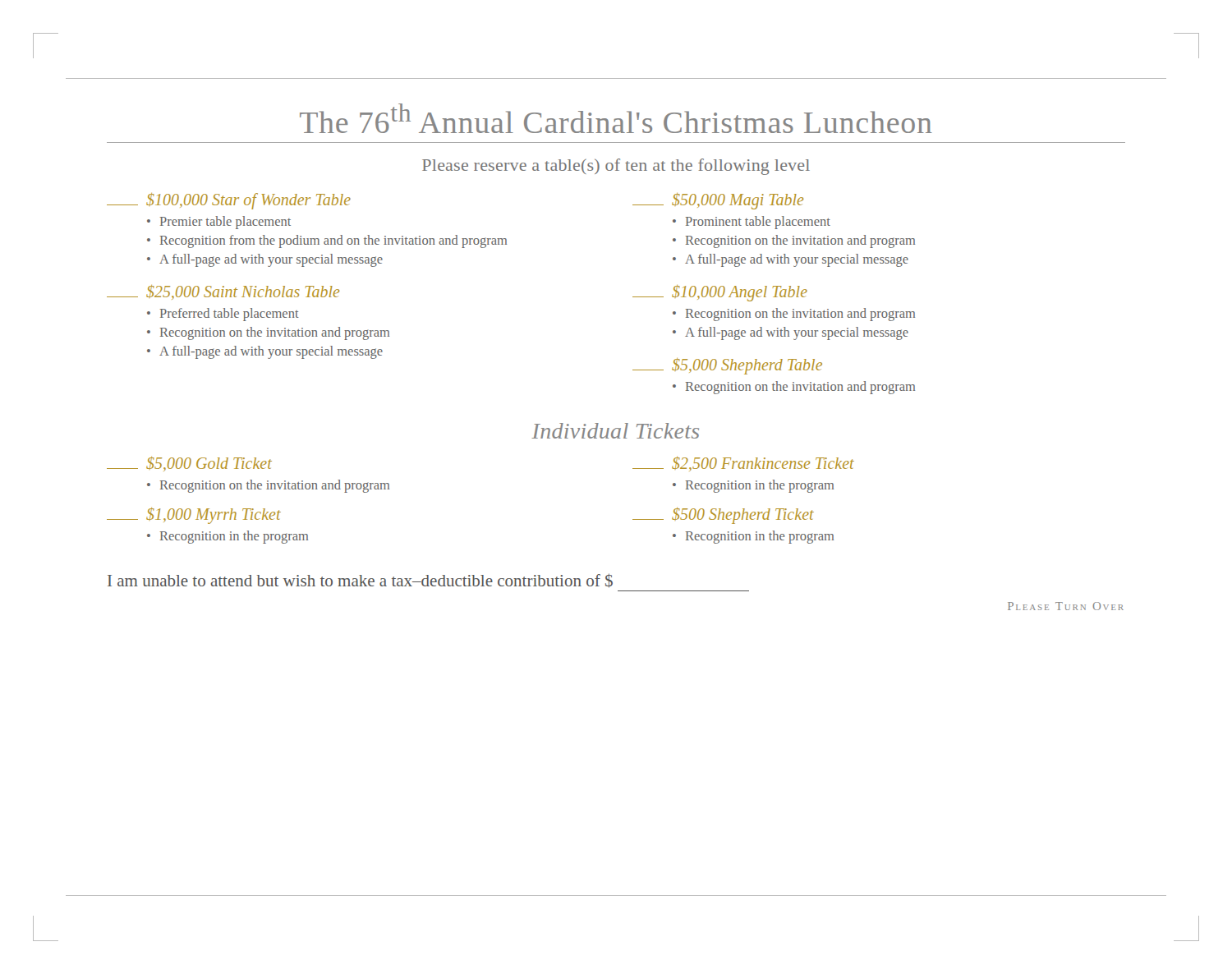
Task: Find the text block starting "$100,000 Star of Wonder Table Premier table"
Action: pos(353,229)
